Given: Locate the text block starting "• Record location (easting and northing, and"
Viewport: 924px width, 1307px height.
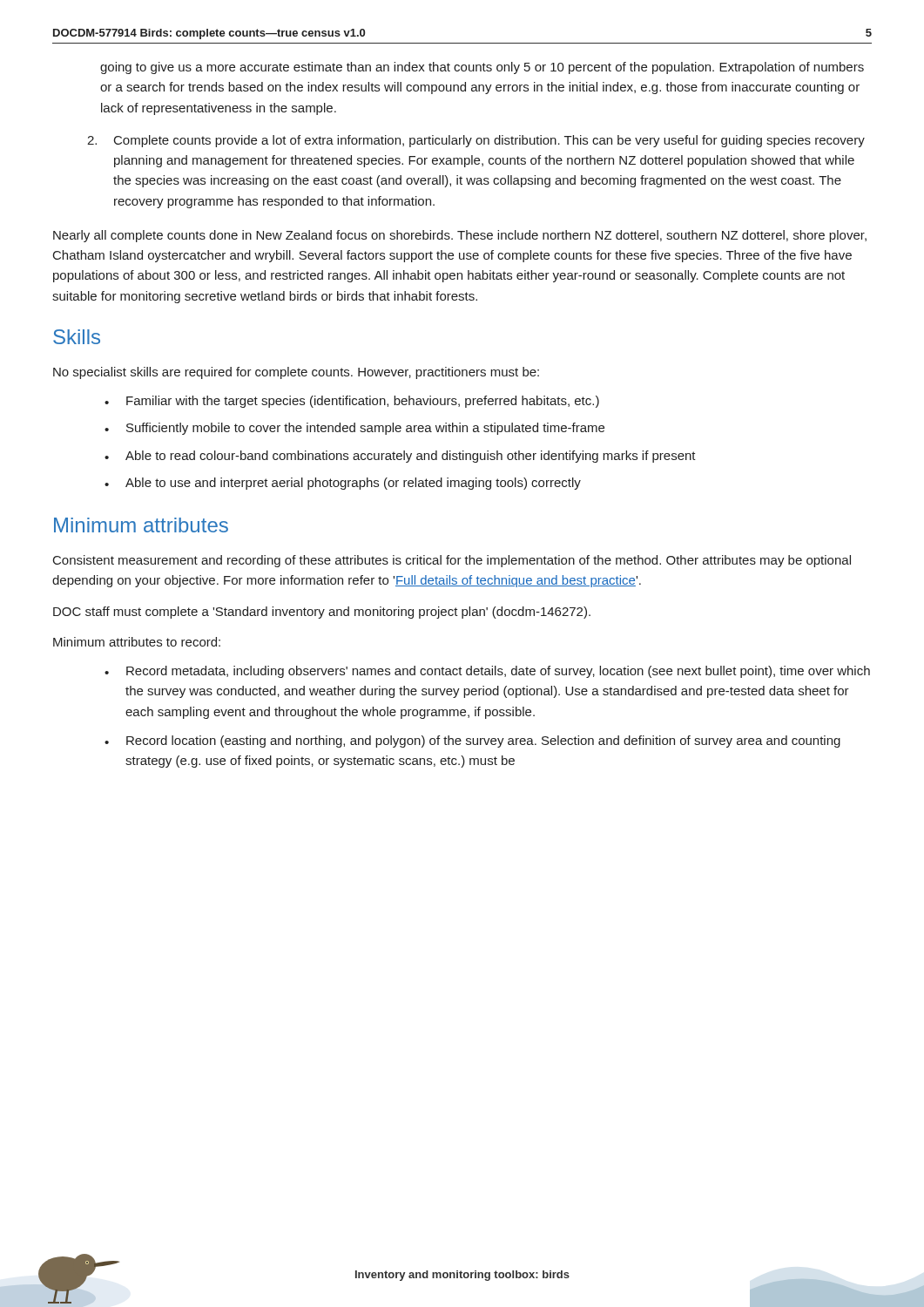Looking at the screenshot, I should tap(488, 750).
